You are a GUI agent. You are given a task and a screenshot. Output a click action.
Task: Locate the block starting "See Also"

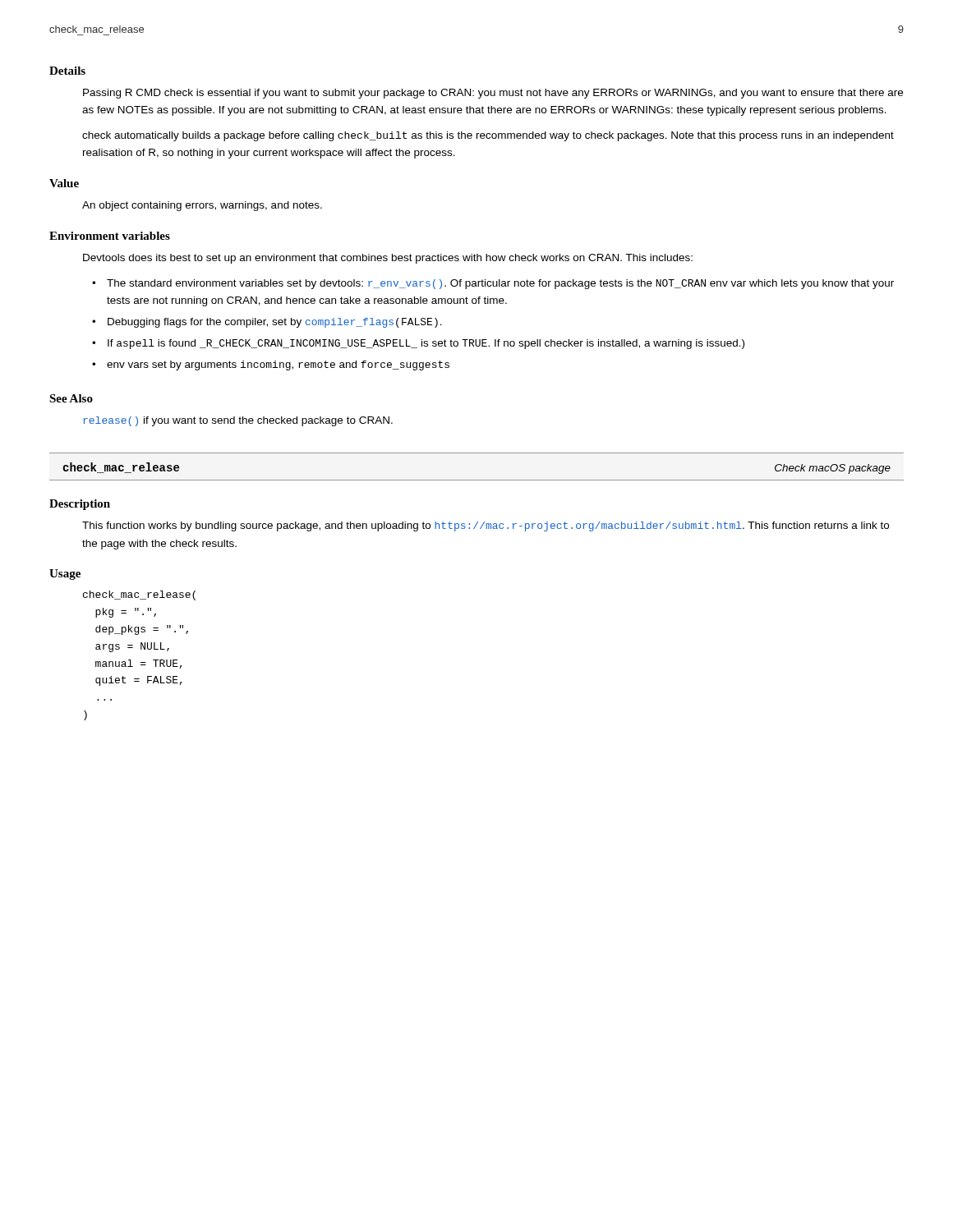point(71,399)
